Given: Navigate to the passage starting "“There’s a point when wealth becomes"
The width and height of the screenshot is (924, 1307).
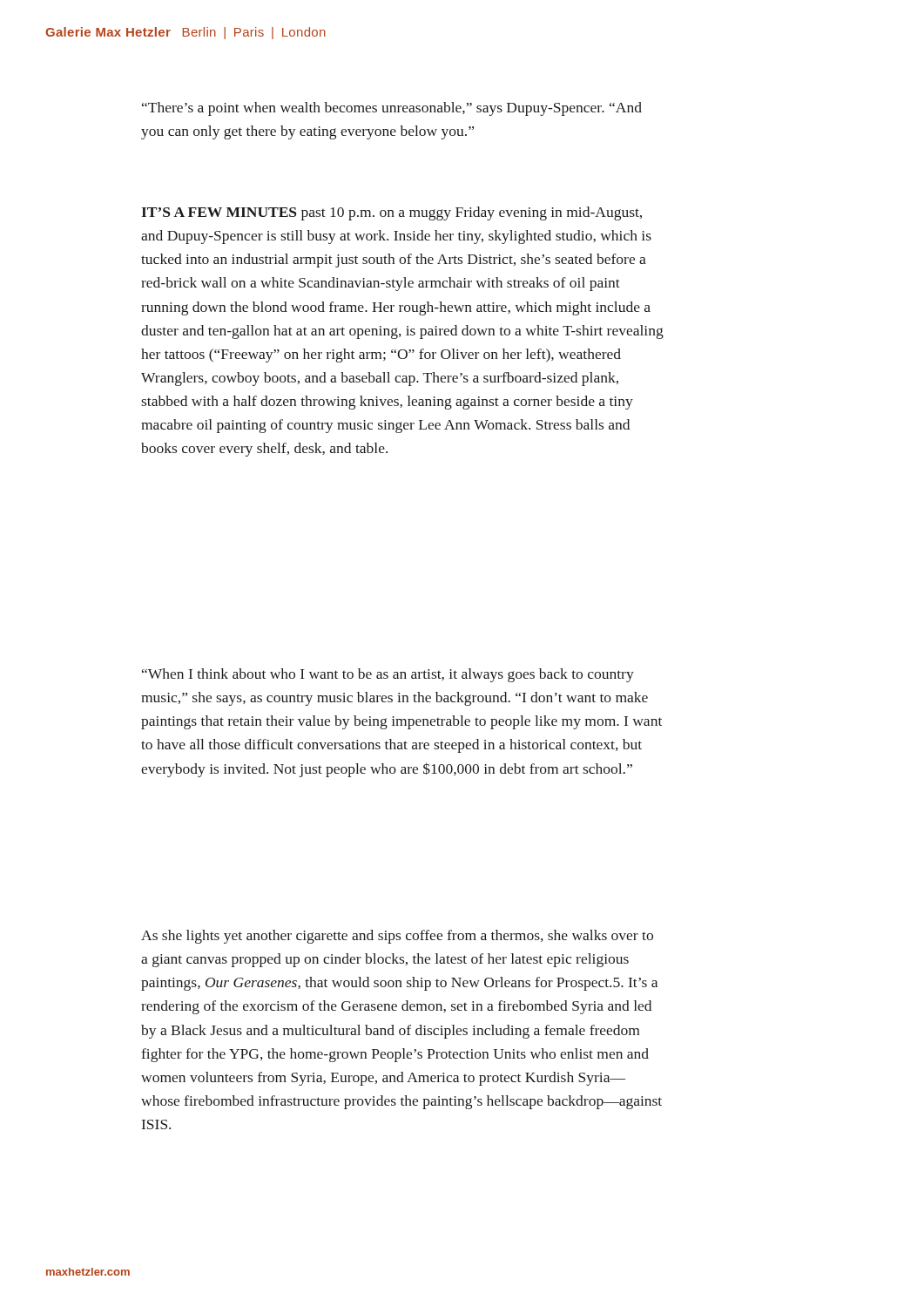Looking at the screenshot, I should click(391, 119).
